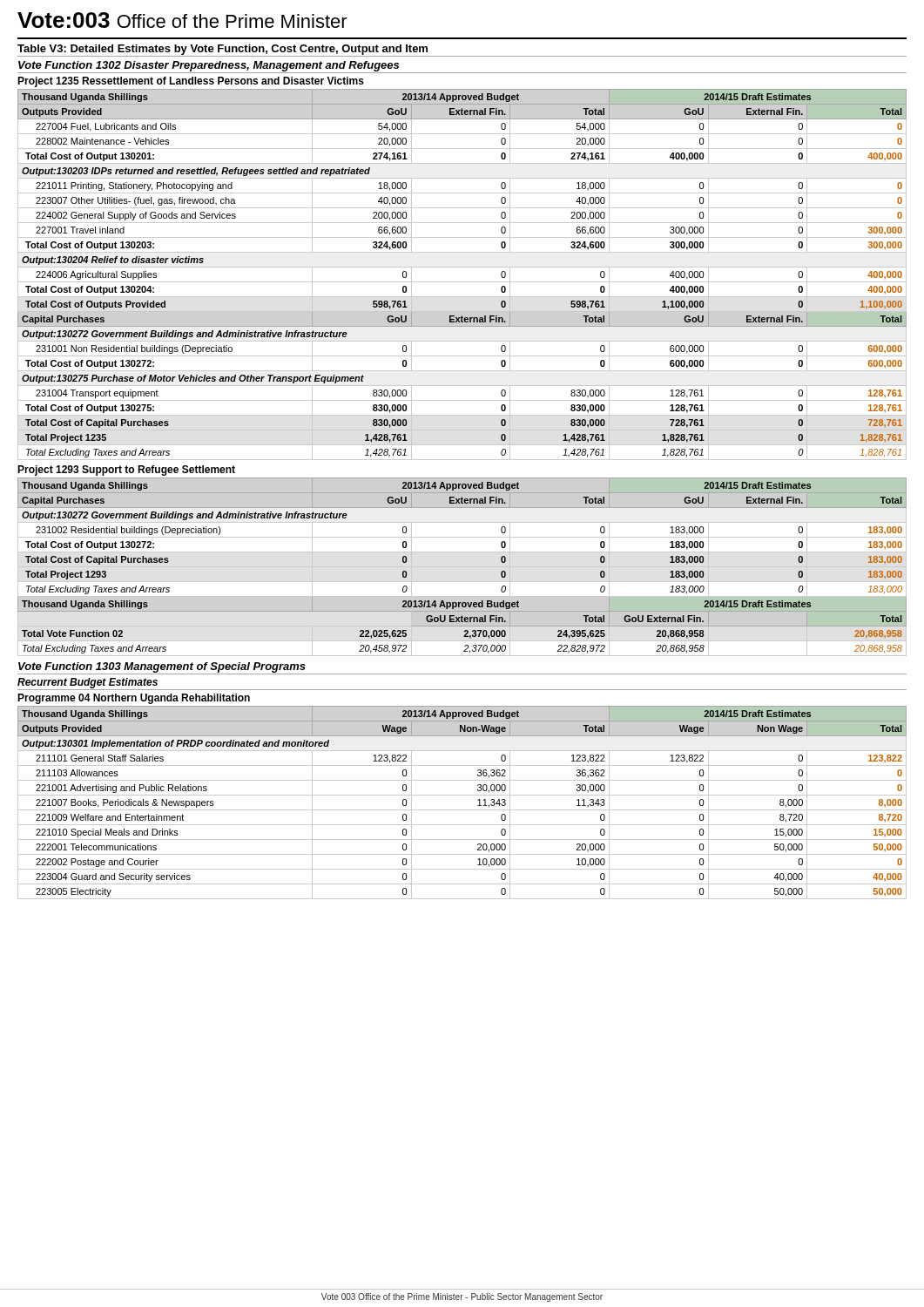Navigate to the region starting "Project 1293 Support to Refugee Settlement"

[x=126, y=470]
